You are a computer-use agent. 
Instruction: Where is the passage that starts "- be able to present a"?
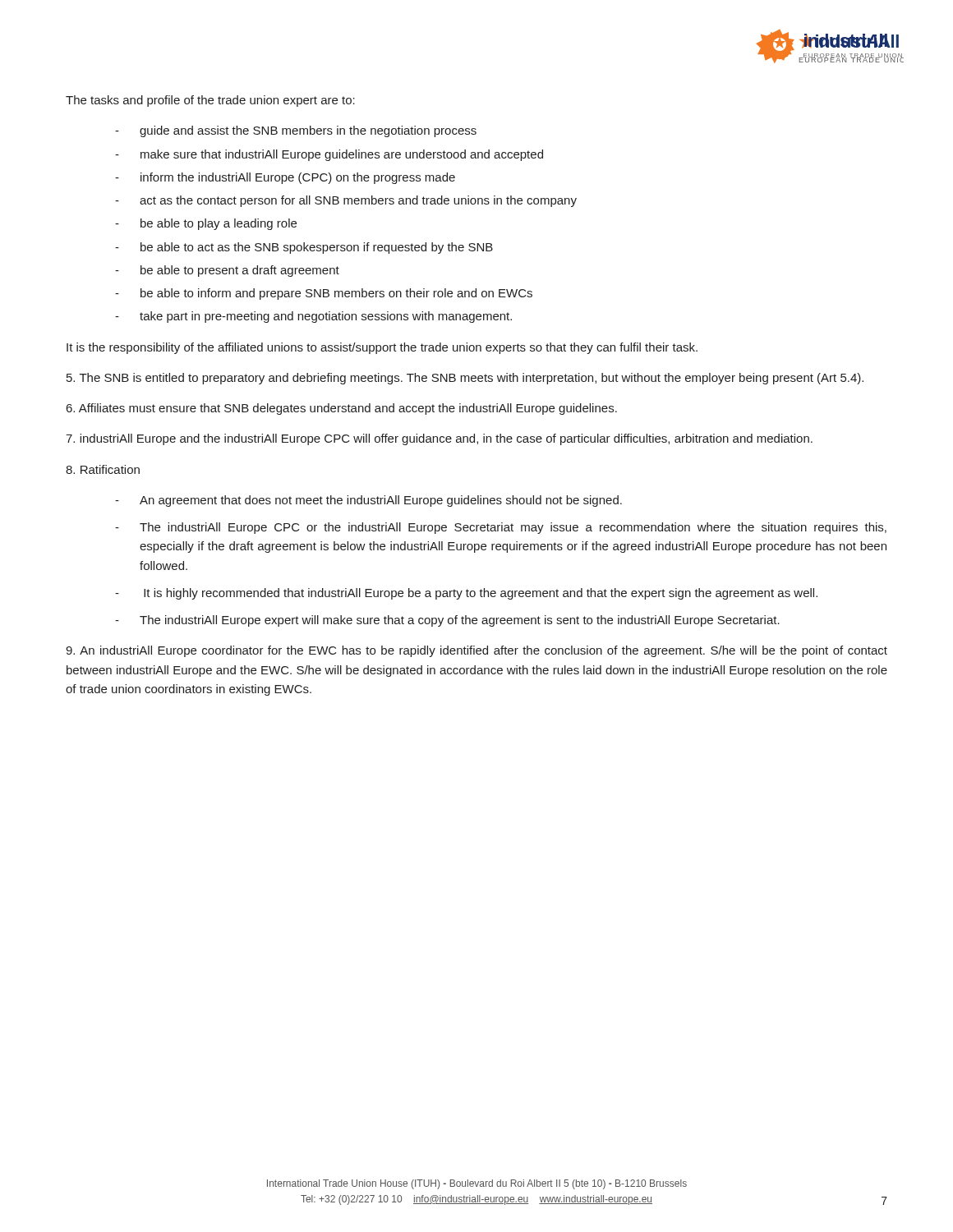coord(227,271)
